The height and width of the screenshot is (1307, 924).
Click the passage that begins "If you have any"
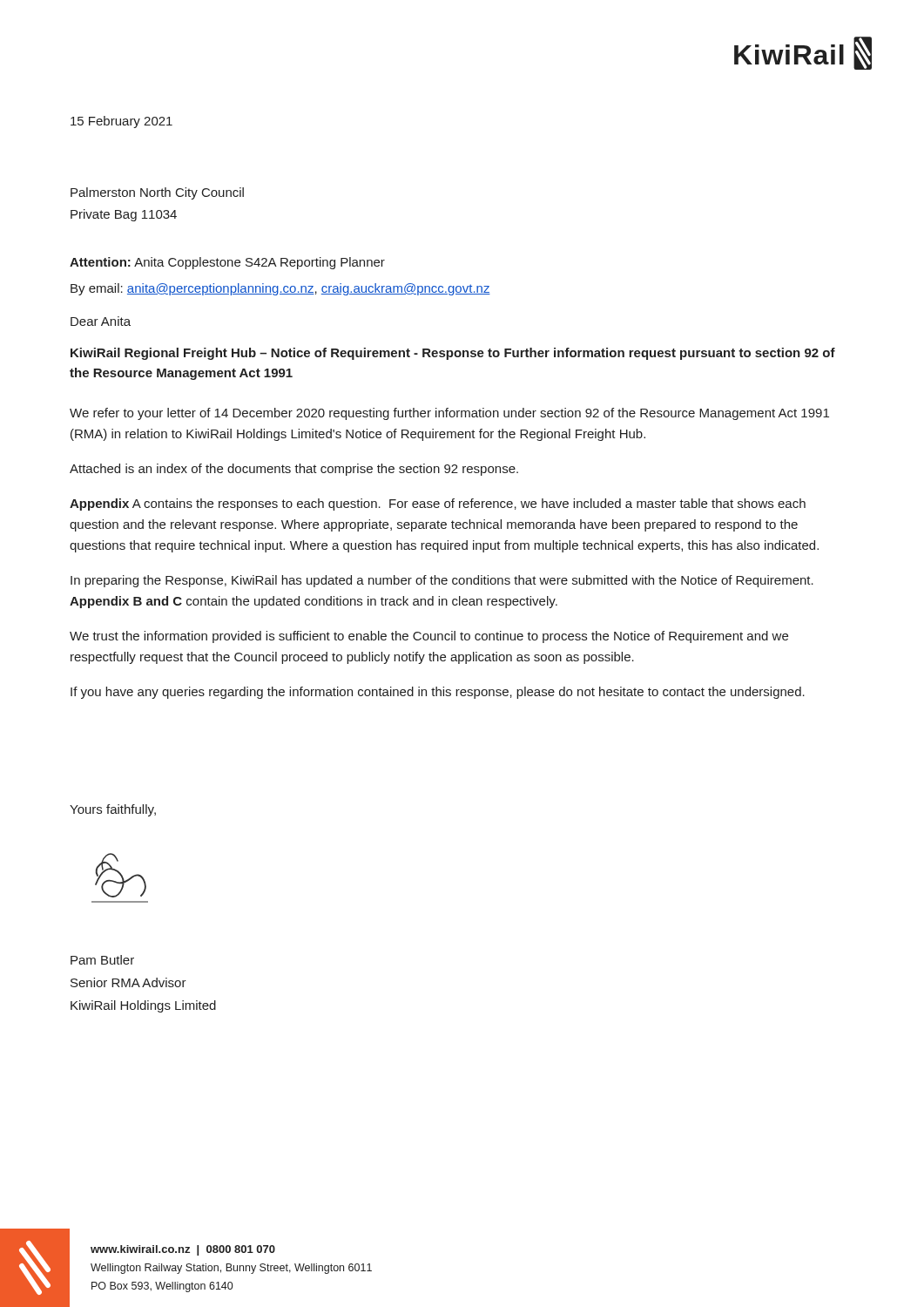[438, 691]
